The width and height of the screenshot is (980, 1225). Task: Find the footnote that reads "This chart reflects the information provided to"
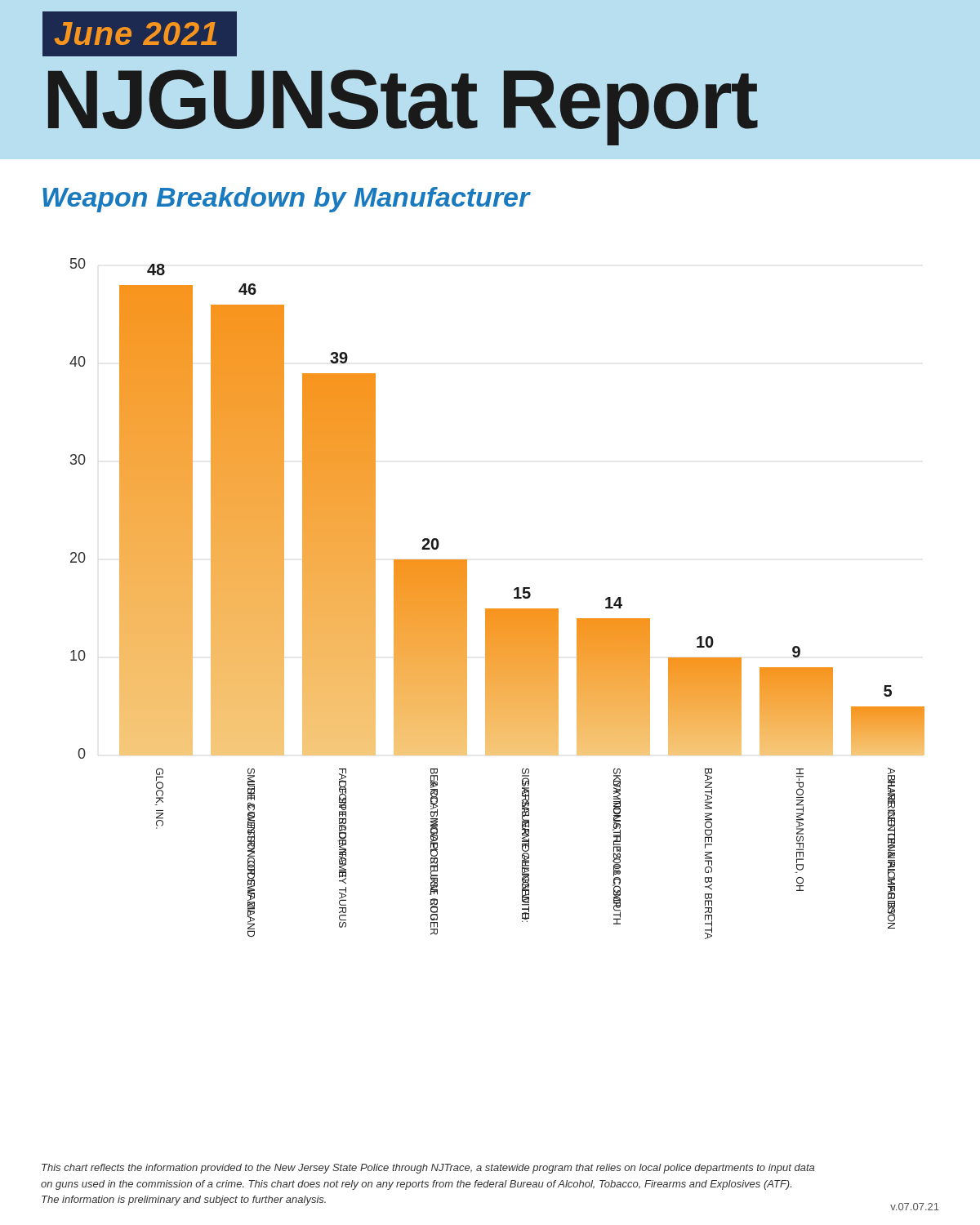(428, 1183)
